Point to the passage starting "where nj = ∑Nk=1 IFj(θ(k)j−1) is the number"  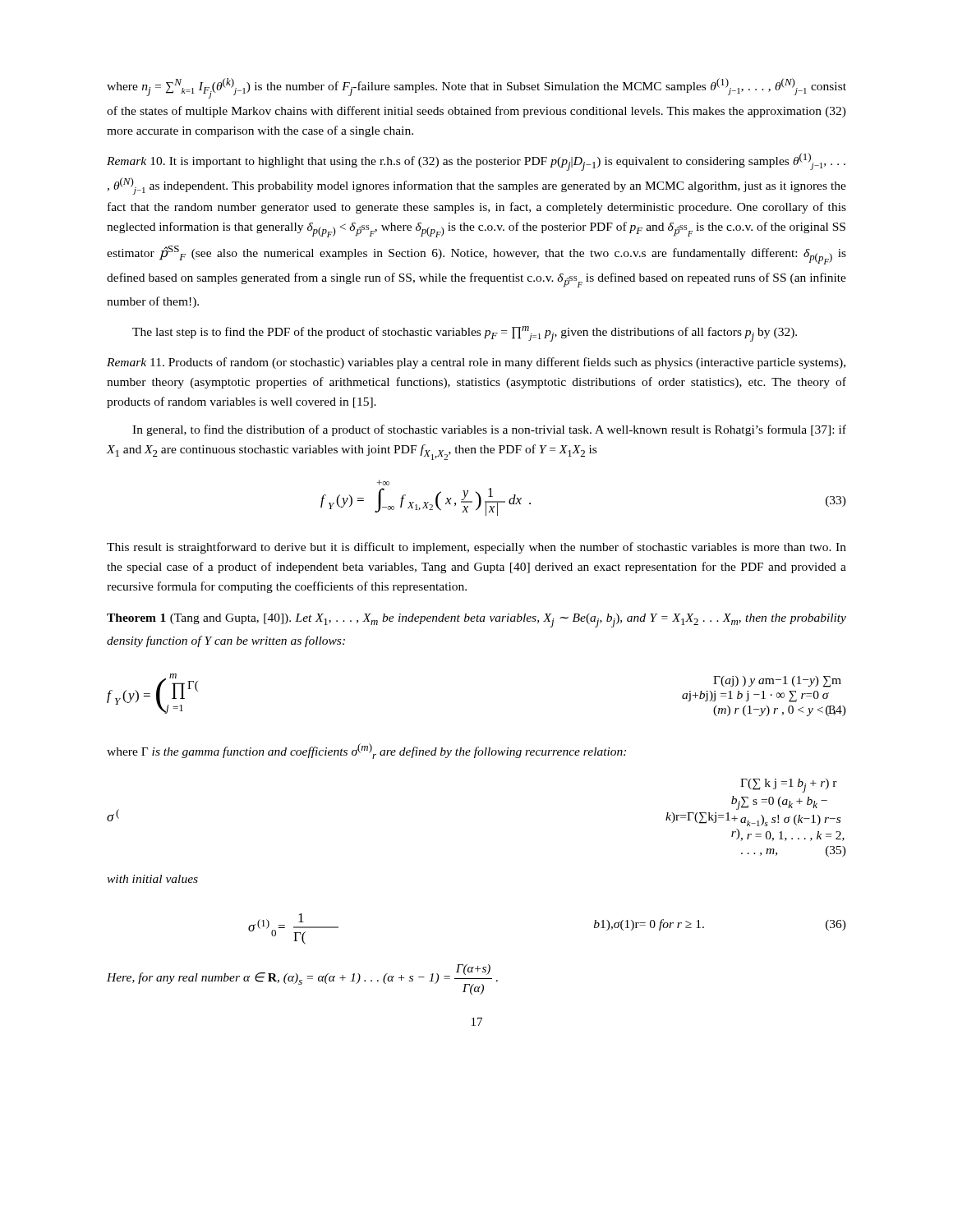[x=476, y=107]
